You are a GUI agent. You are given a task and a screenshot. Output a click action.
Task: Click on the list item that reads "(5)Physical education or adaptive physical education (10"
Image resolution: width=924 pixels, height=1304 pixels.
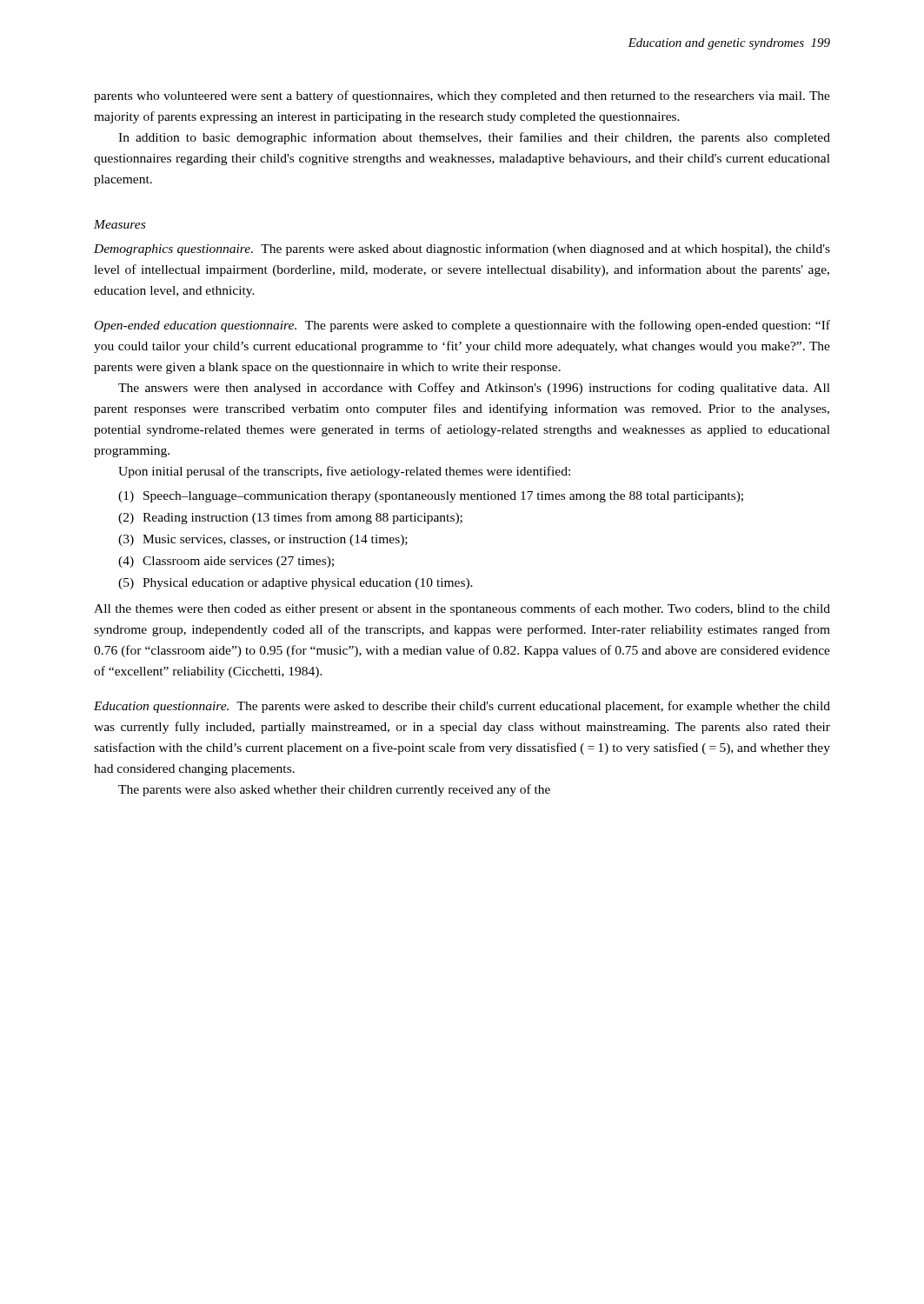pos(462,583)
